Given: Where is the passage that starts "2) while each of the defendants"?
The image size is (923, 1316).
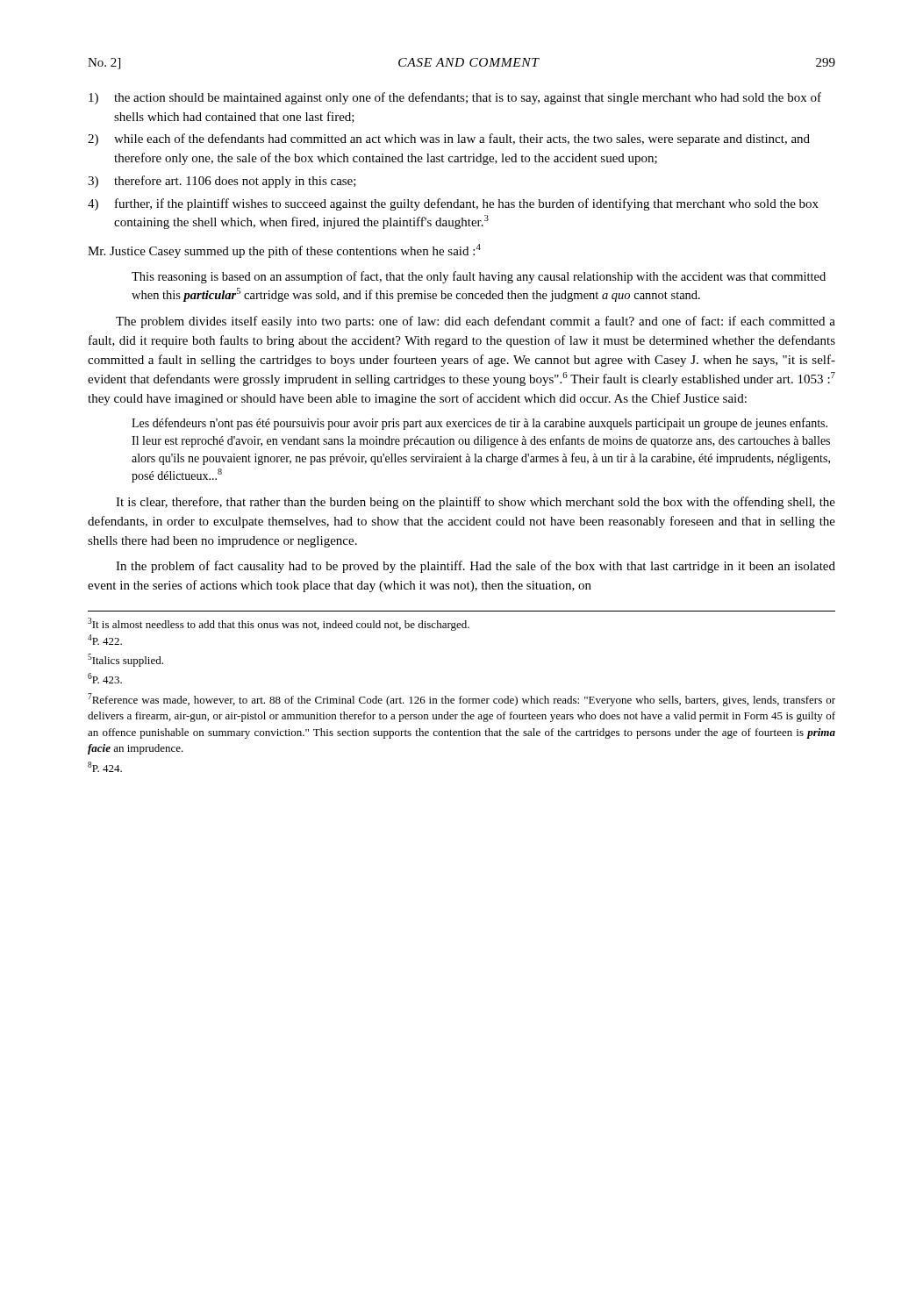Looking at the screenshot, I should click(x=462, y=149).
